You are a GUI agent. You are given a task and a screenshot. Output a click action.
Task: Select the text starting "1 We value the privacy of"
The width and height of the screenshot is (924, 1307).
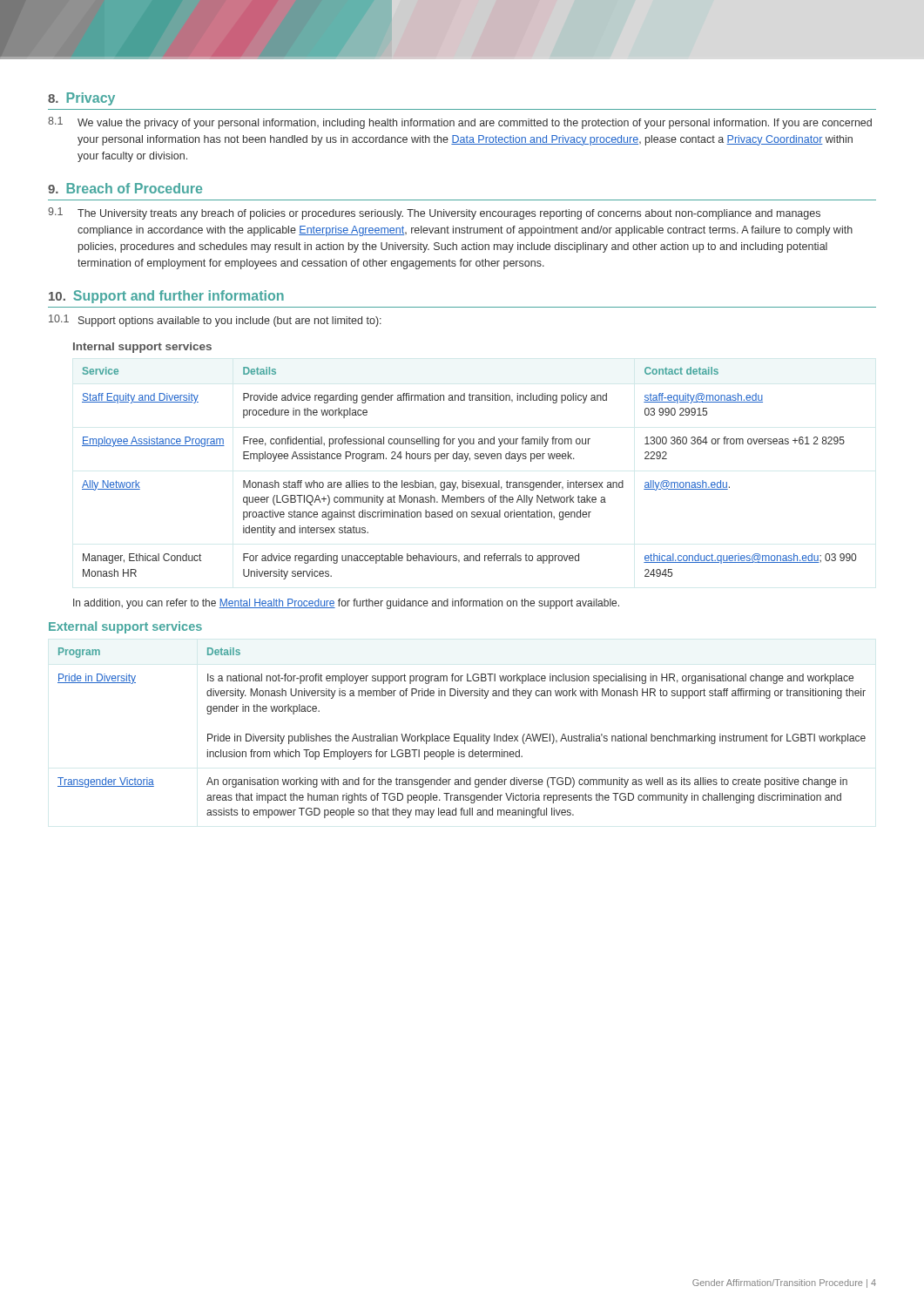pos(462,140)
